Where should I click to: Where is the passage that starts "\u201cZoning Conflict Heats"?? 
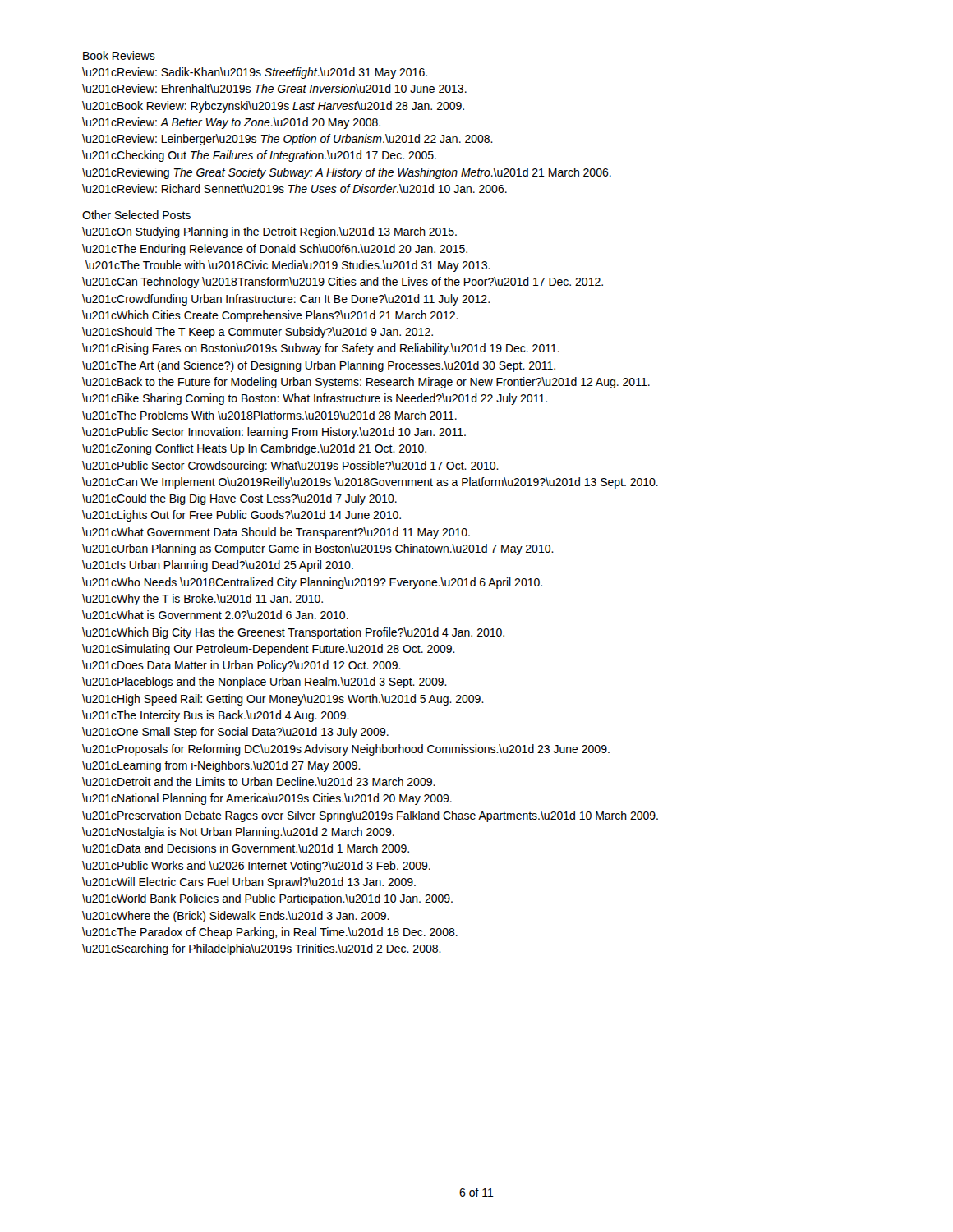(255, 449)
